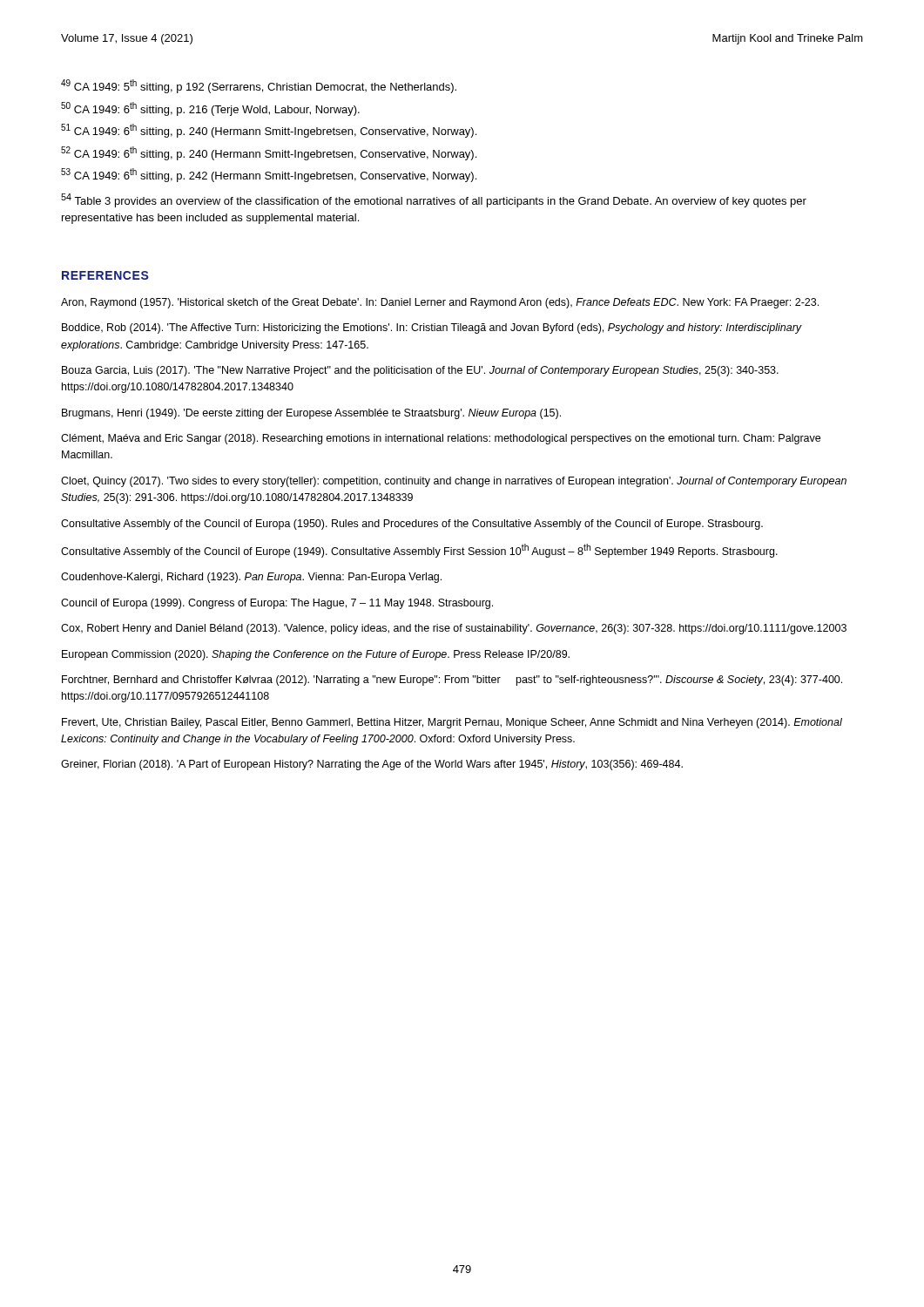Image resolution: width=924 pixels, height=1307 pixels.
Task: Click the passage that begins "Cox, Robert Henry and Daniel Béland"
Action: click(454, 628)
